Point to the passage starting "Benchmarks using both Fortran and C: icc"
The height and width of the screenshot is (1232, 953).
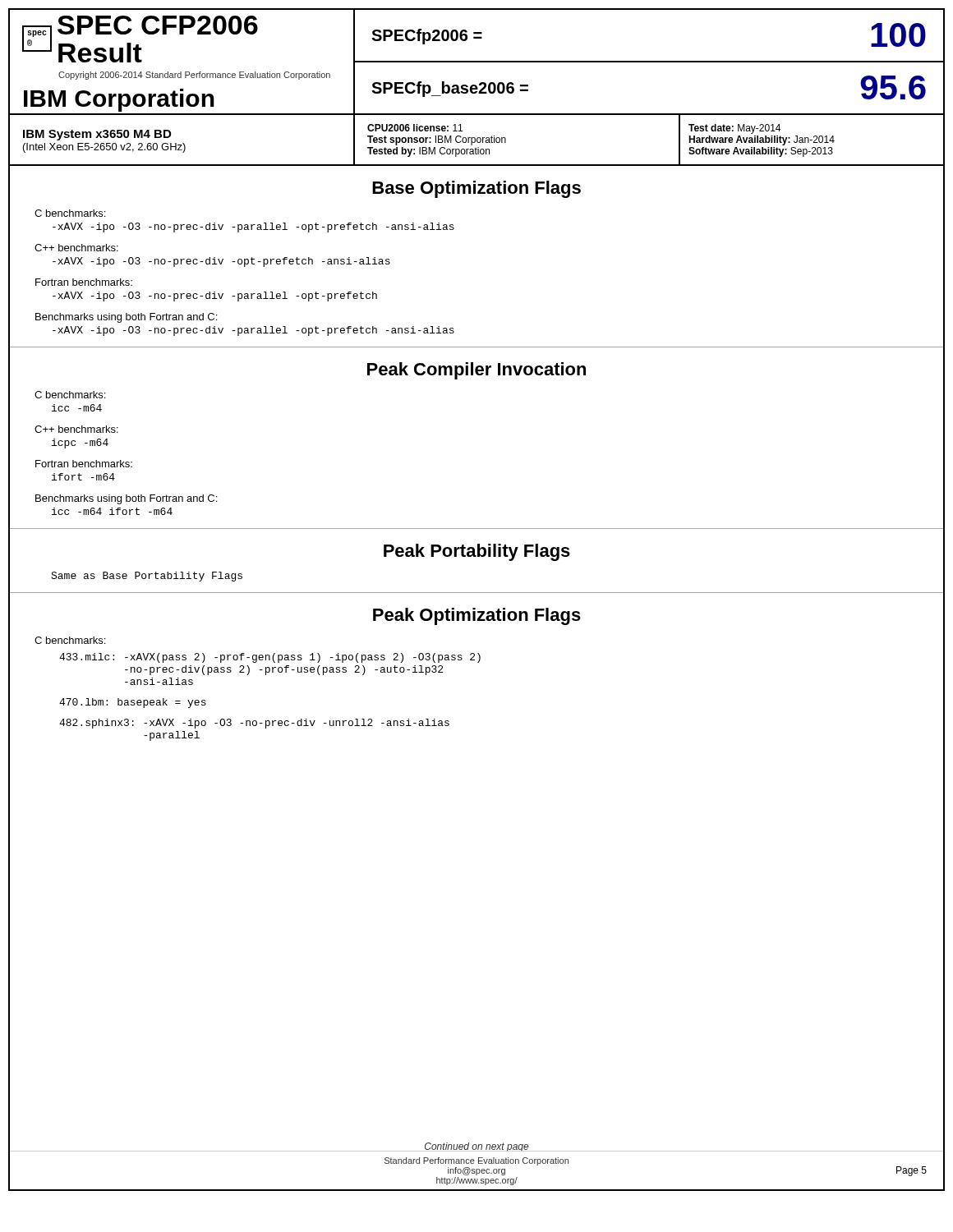pyautogui.click(x=126, y=499)
